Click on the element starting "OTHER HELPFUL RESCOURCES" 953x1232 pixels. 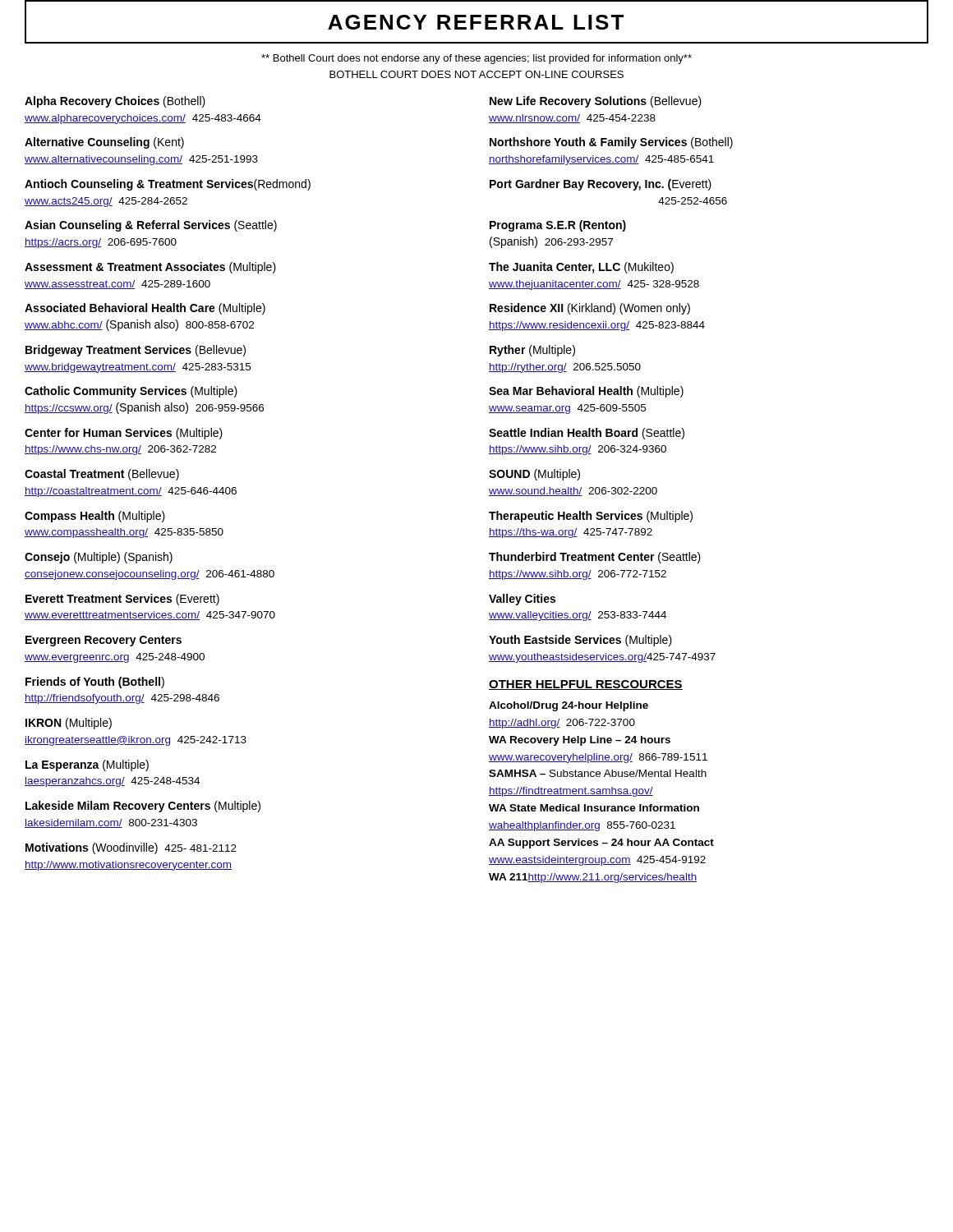pyautogui.click(x=586, y=685)
